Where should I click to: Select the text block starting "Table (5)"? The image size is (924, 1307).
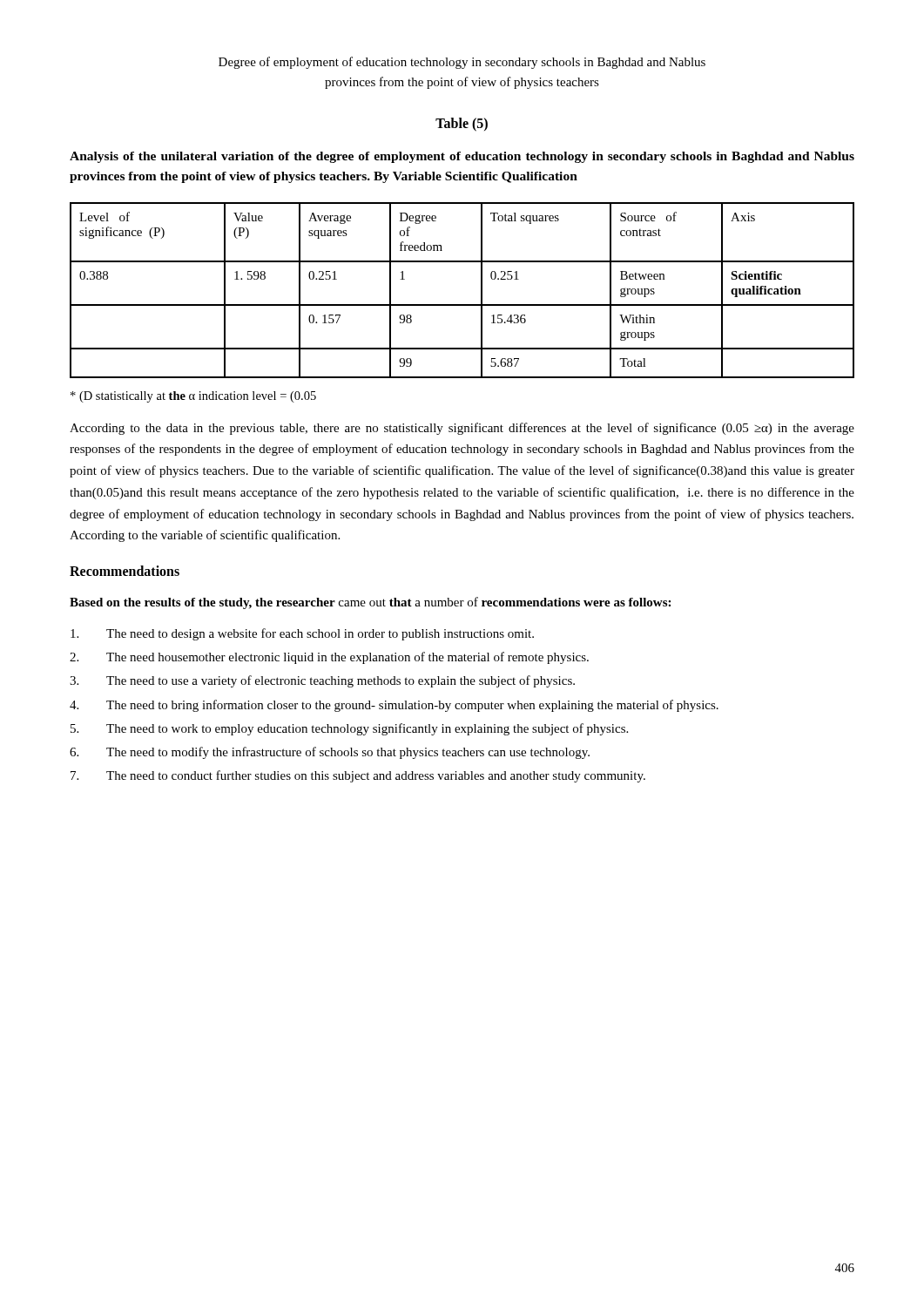pos(462,123)
